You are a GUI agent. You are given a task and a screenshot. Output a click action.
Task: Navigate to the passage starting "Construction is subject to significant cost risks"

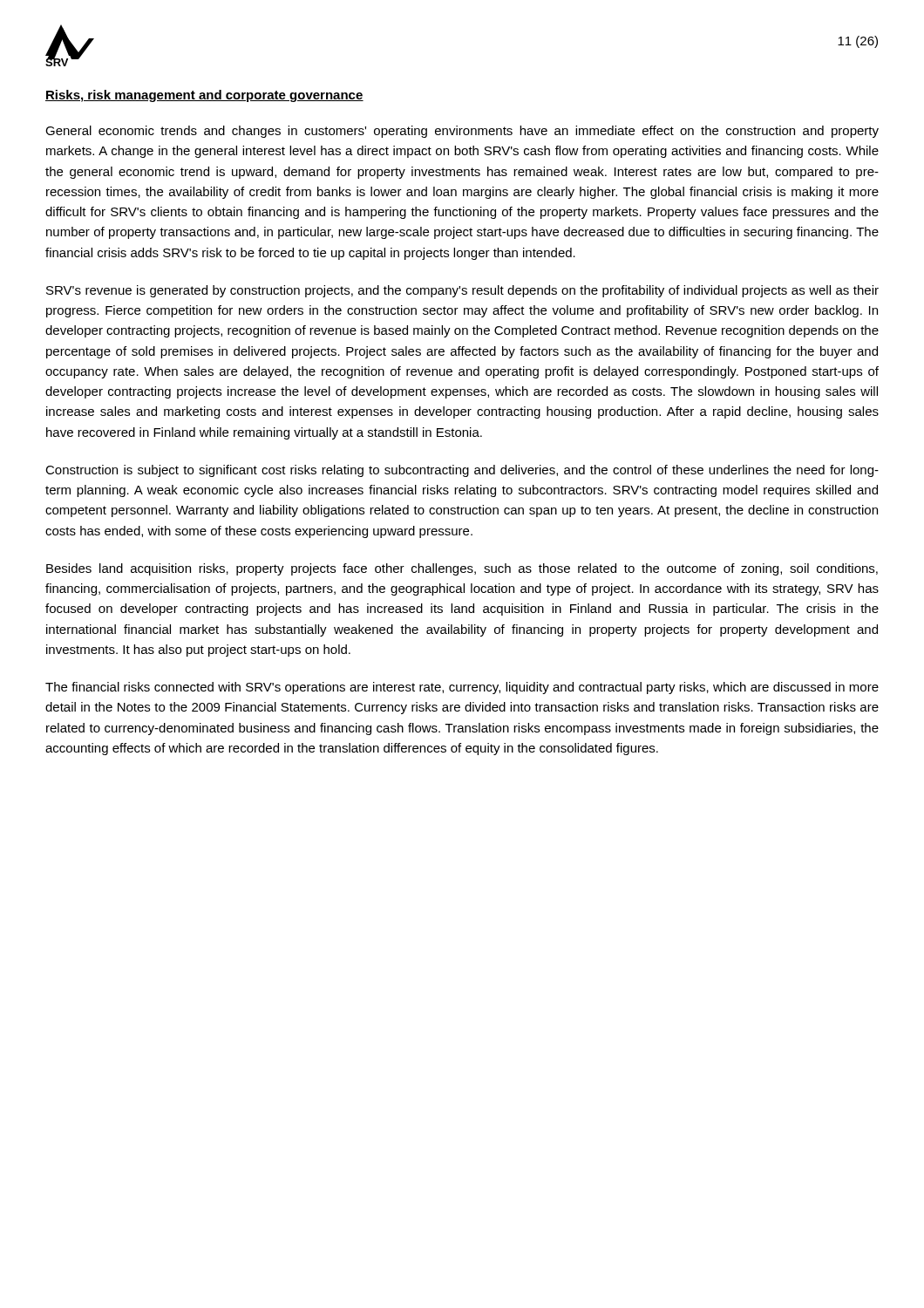point(462,500)
